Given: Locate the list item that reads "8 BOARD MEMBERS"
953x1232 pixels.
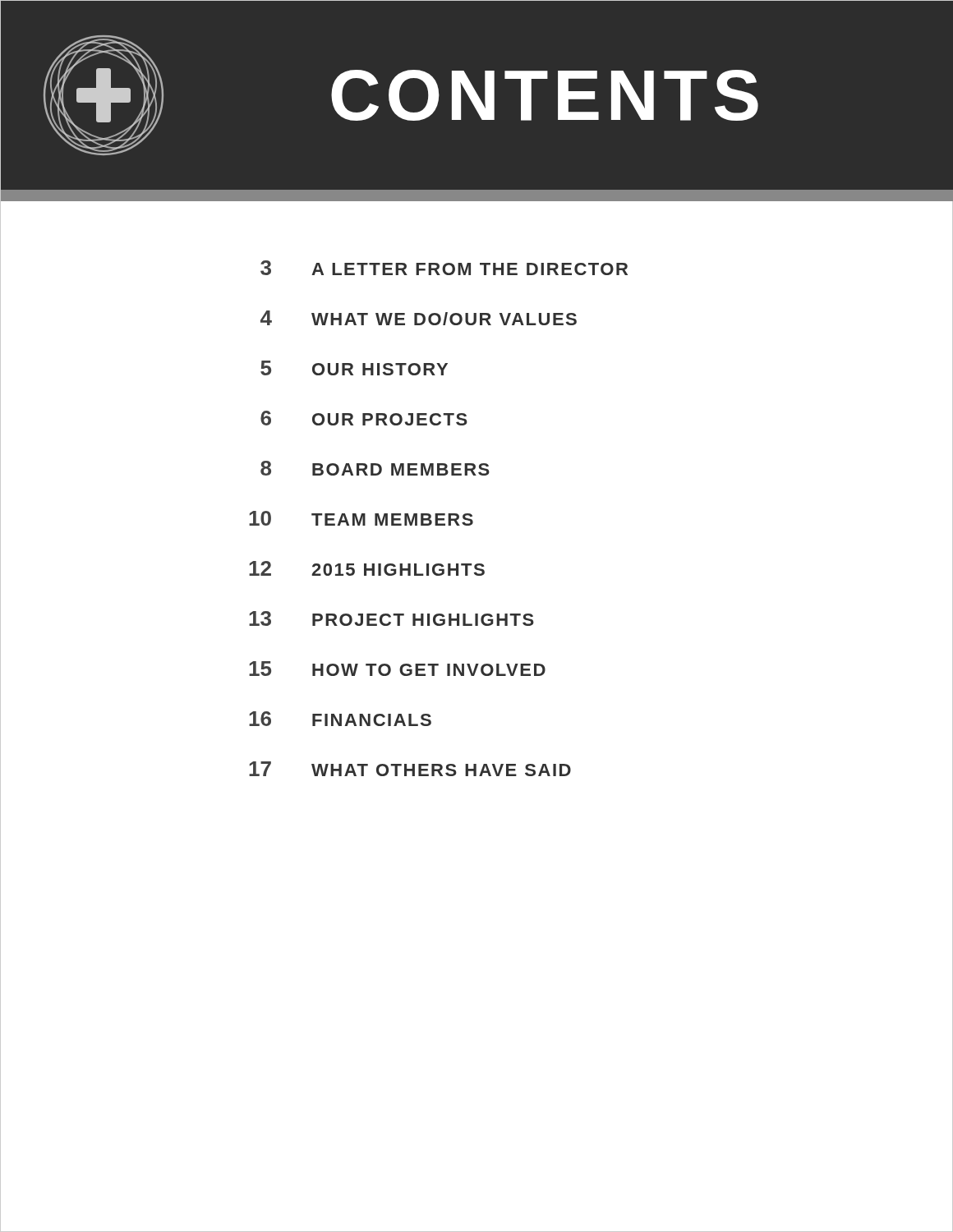Looking at the screenshot, I should (x=349, y=469).
